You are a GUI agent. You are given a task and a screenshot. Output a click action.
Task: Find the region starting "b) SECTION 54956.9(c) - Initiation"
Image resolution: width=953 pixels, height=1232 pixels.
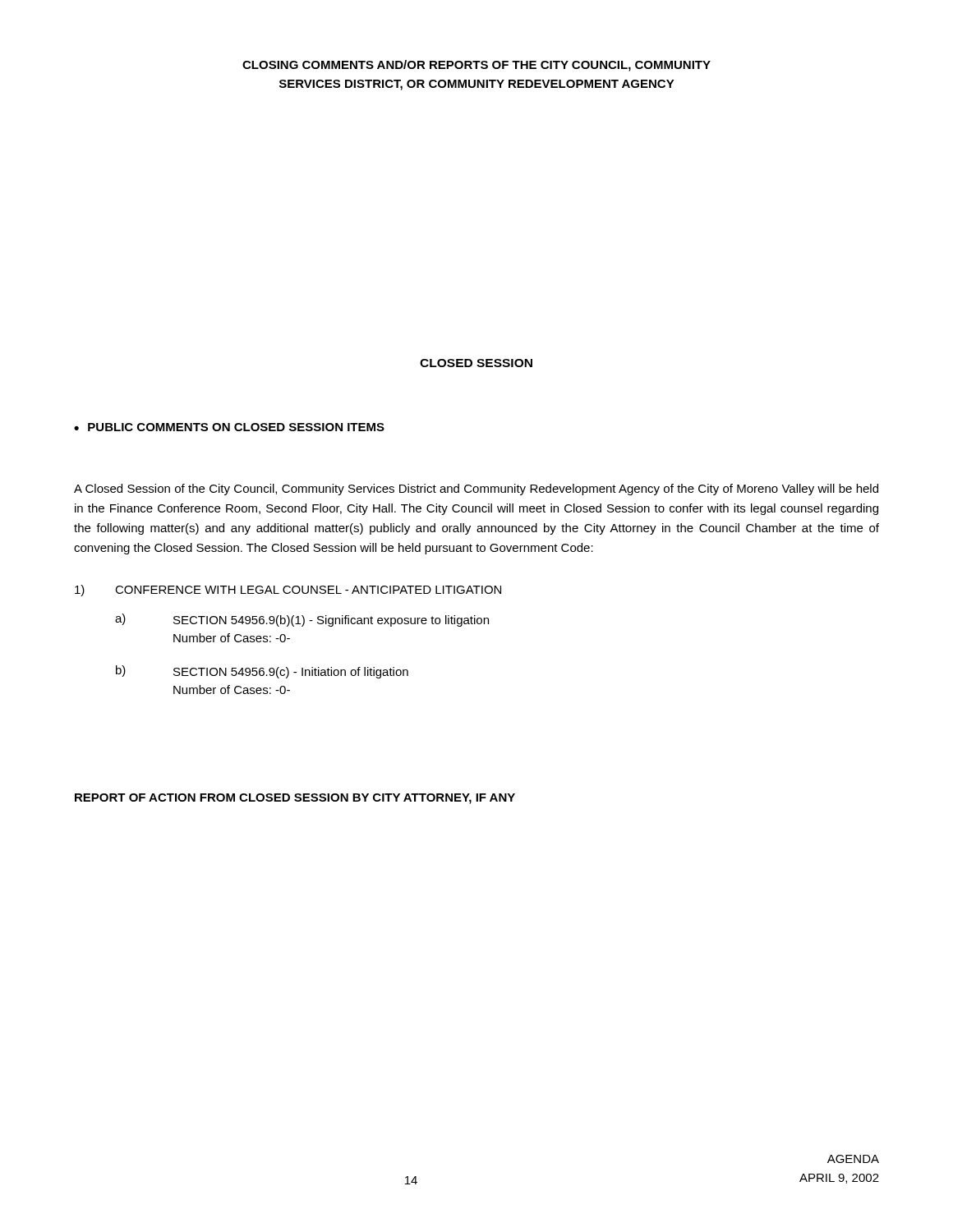pos(262,672)
